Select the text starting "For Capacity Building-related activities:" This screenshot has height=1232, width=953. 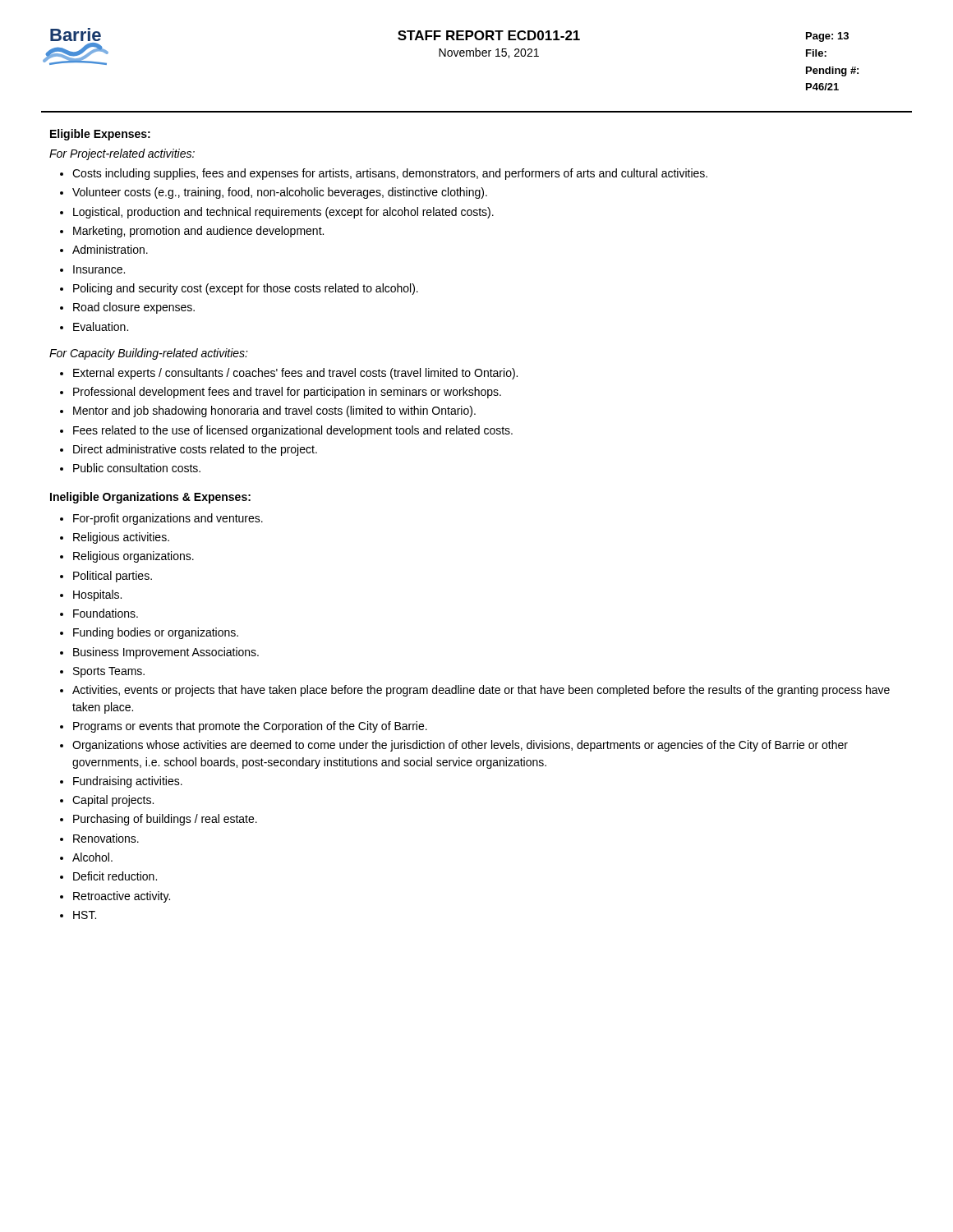[x=149, y=353]
